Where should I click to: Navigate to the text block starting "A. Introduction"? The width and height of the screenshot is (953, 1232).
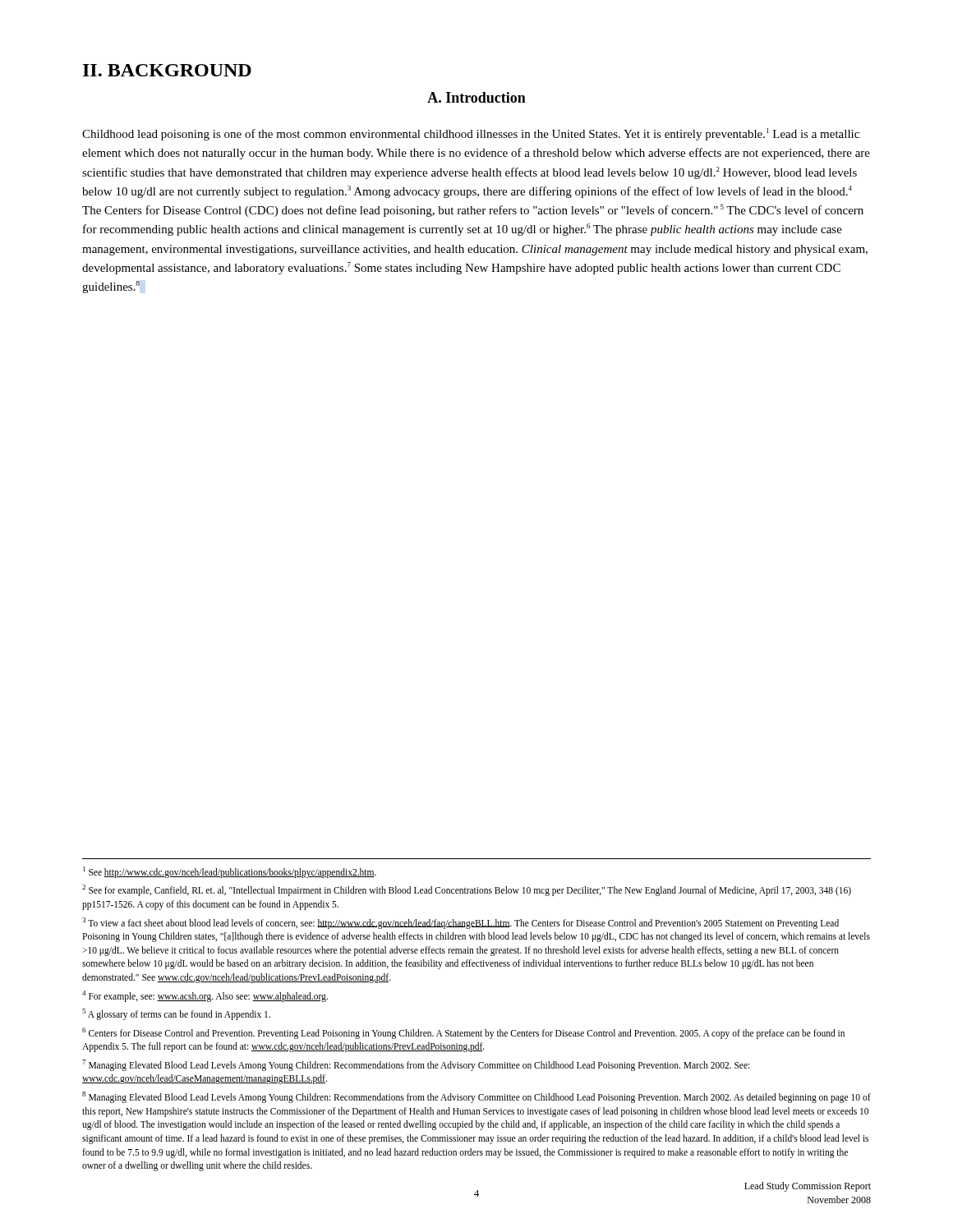coord(476,98)
